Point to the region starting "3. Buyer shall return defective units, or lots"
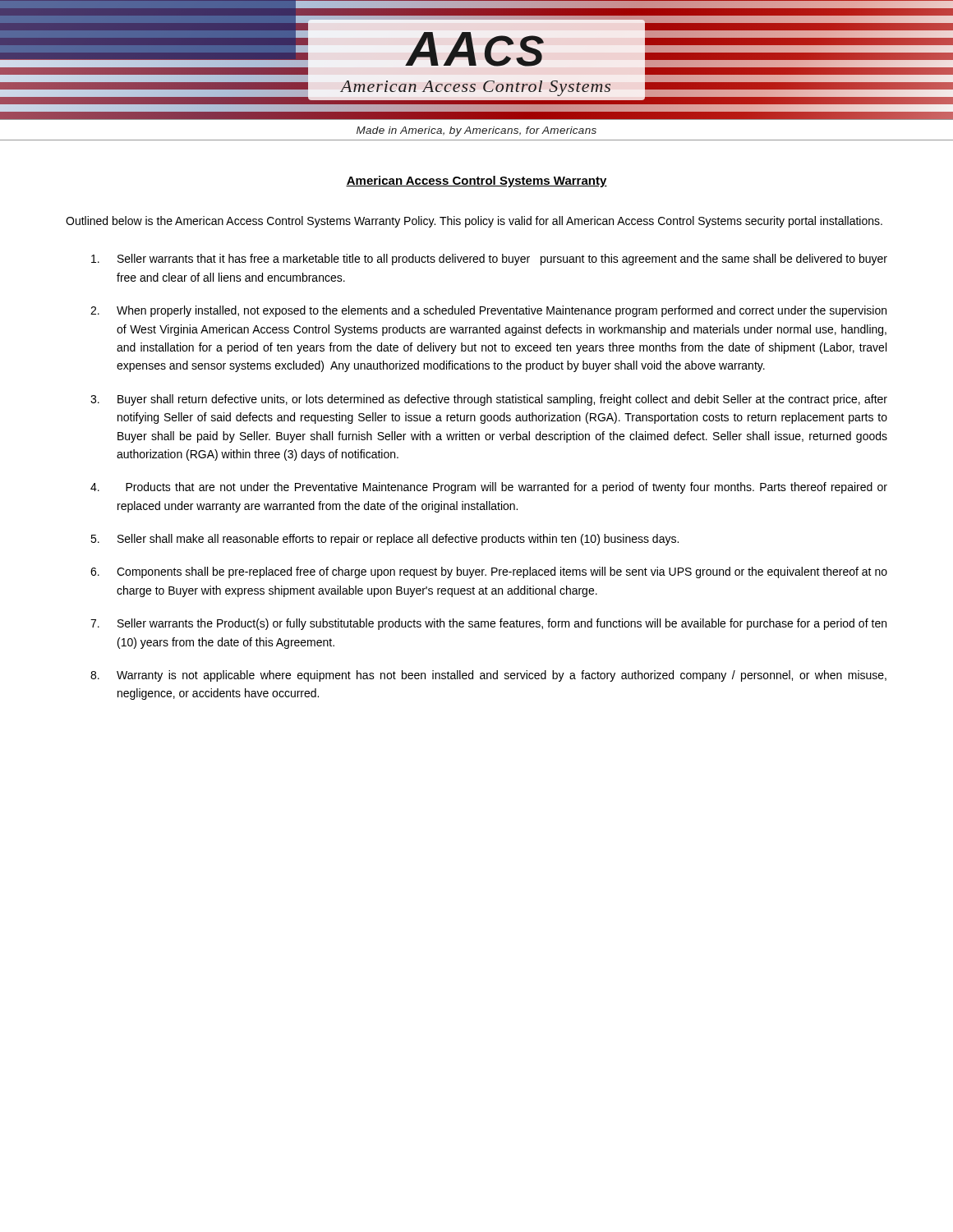This screenshot has height=1232, width=953. click(489, 427)
